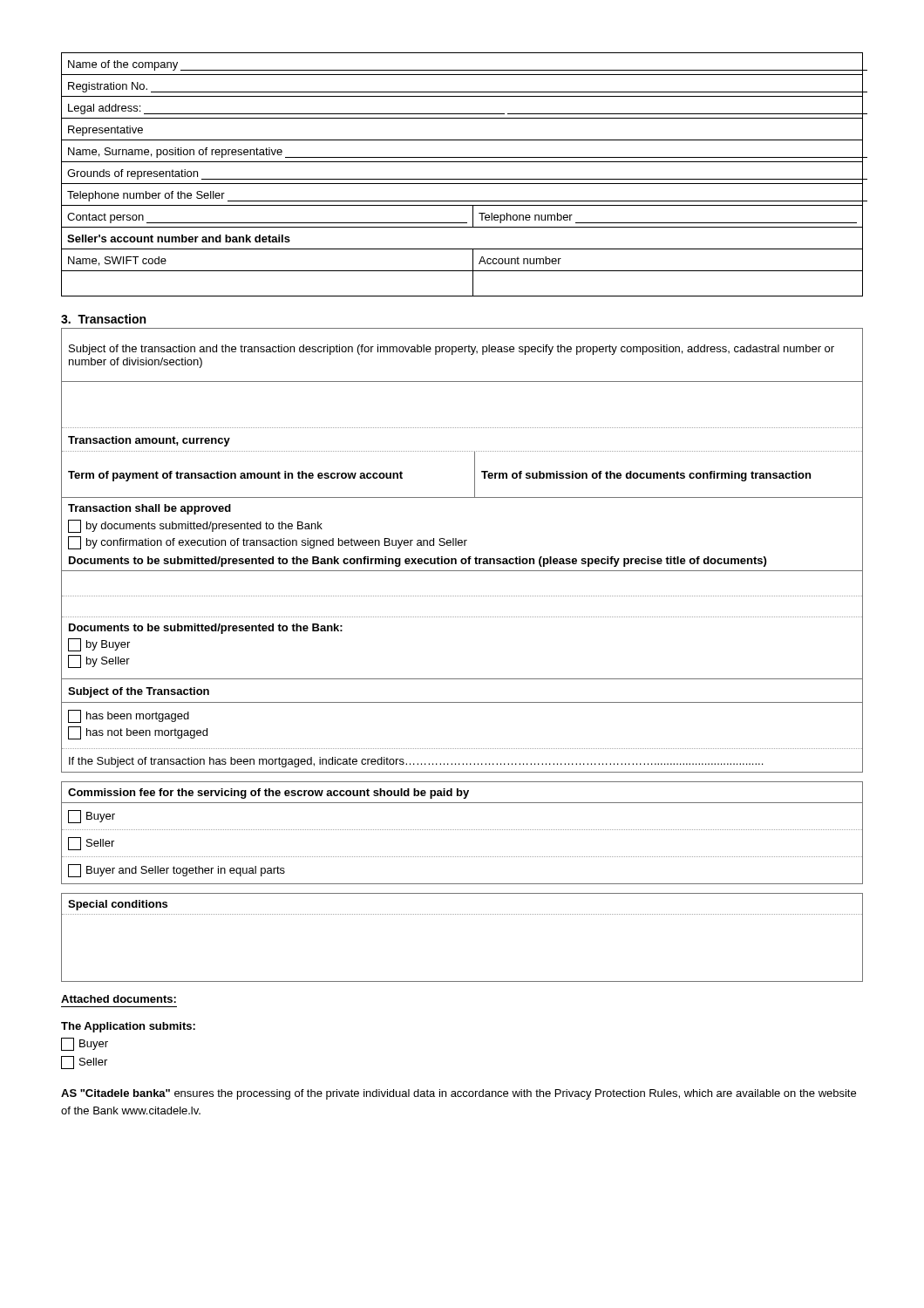Viewport: 924px width, 1308px height.
Task: Locate the table with the text "Name of the"
Action: coord(462,174)
